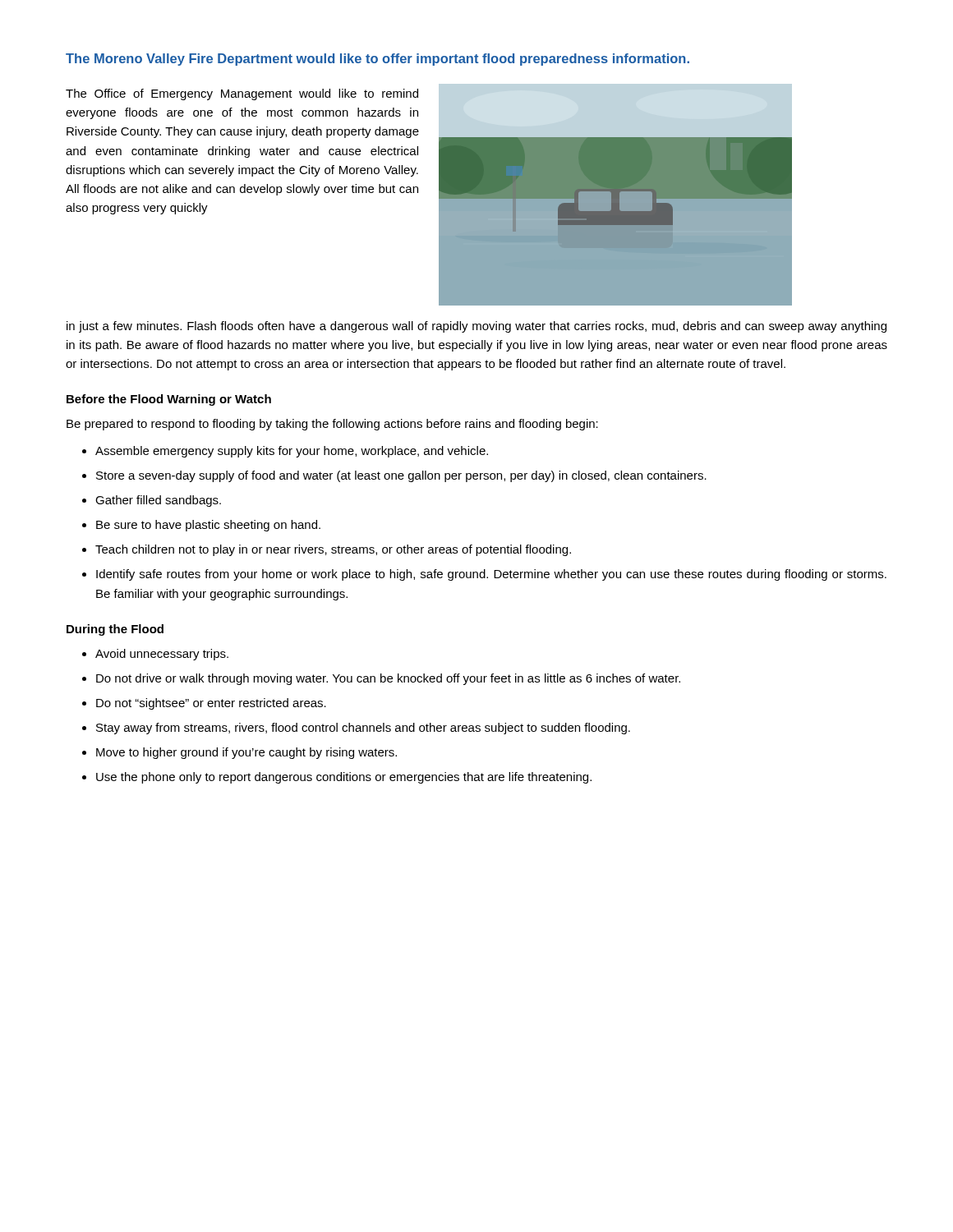Click on the element starting "The Moreno Valley Fire Department"
This screenshot has height=1232, width=953.
point(378,58)
